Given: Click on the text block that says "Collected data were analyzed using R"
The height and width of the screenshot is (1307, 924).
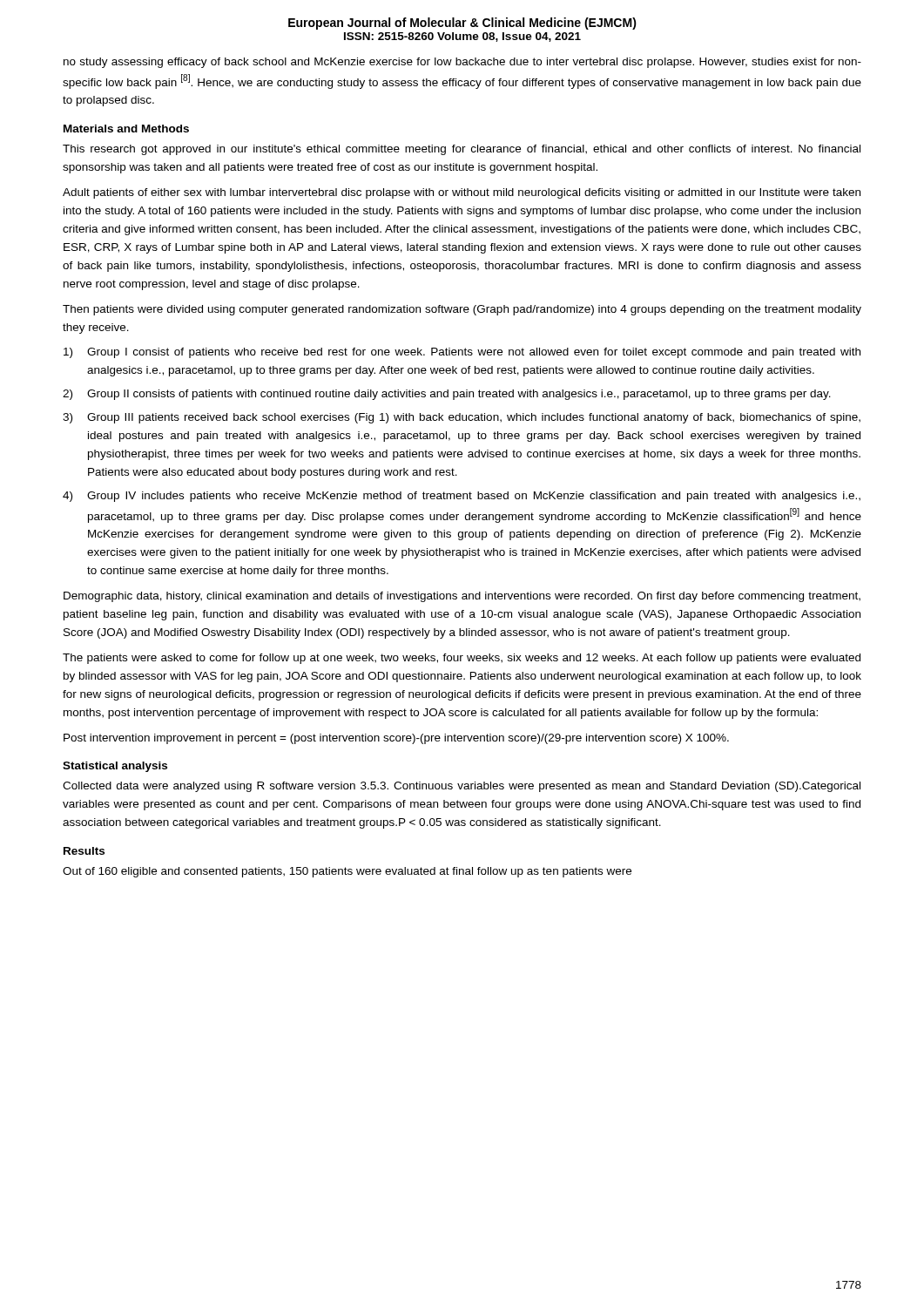Looking at the screenshot, I should click(462, 804).
